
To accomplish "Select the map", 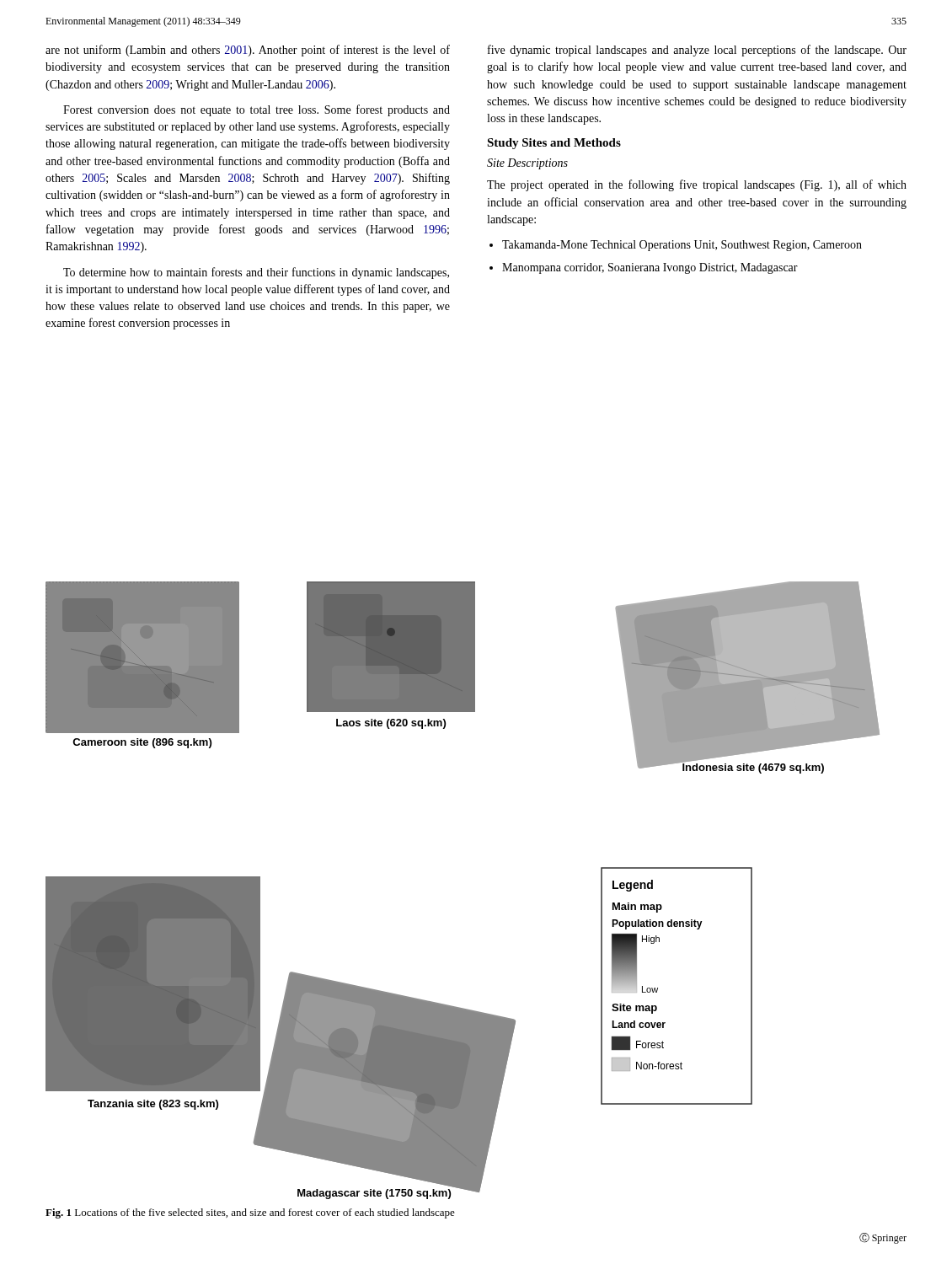I will (476, 895).
